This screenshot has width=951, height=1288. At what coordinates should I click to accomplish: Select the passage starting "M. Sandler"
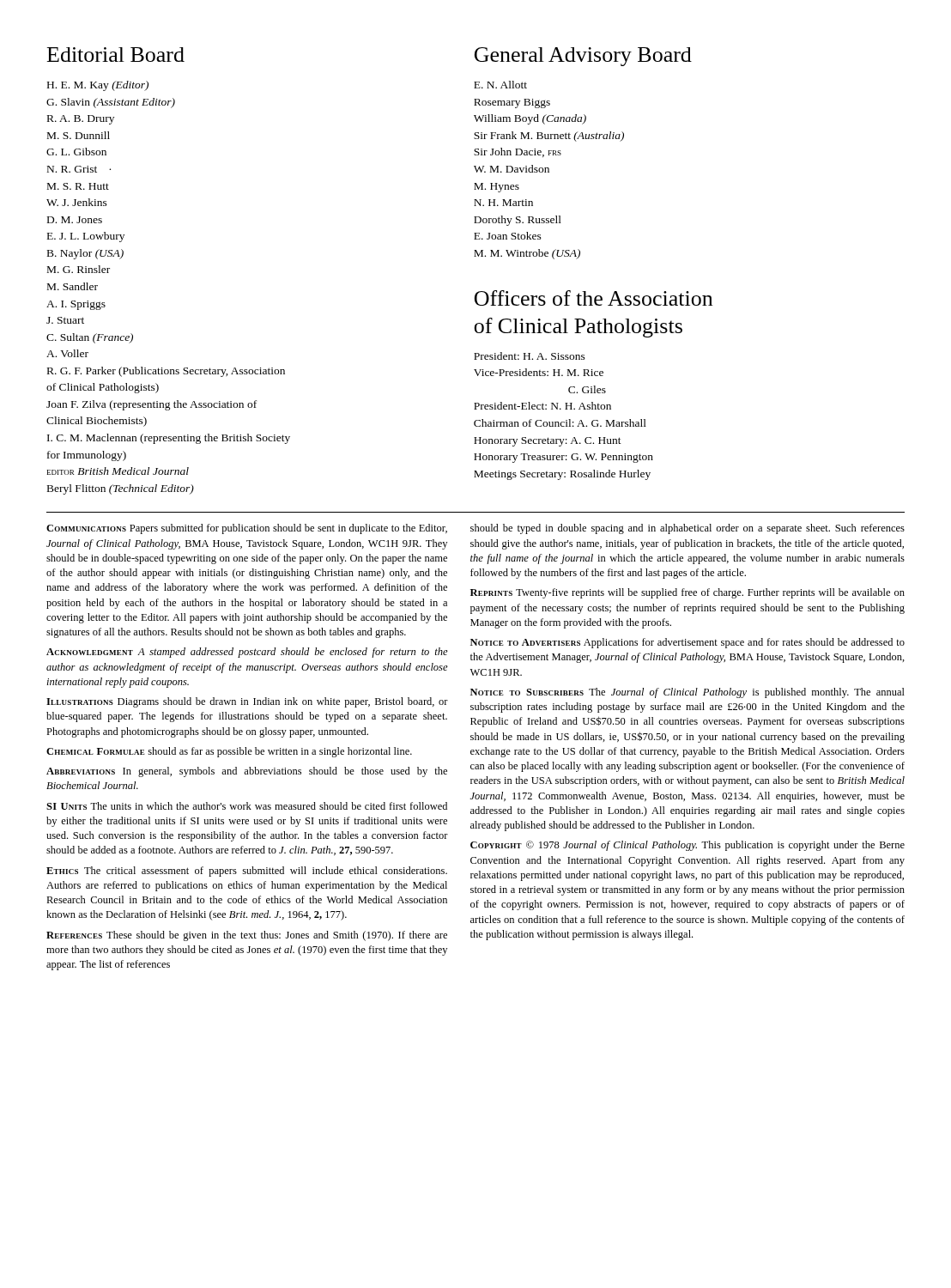click(x=72, y=286)
